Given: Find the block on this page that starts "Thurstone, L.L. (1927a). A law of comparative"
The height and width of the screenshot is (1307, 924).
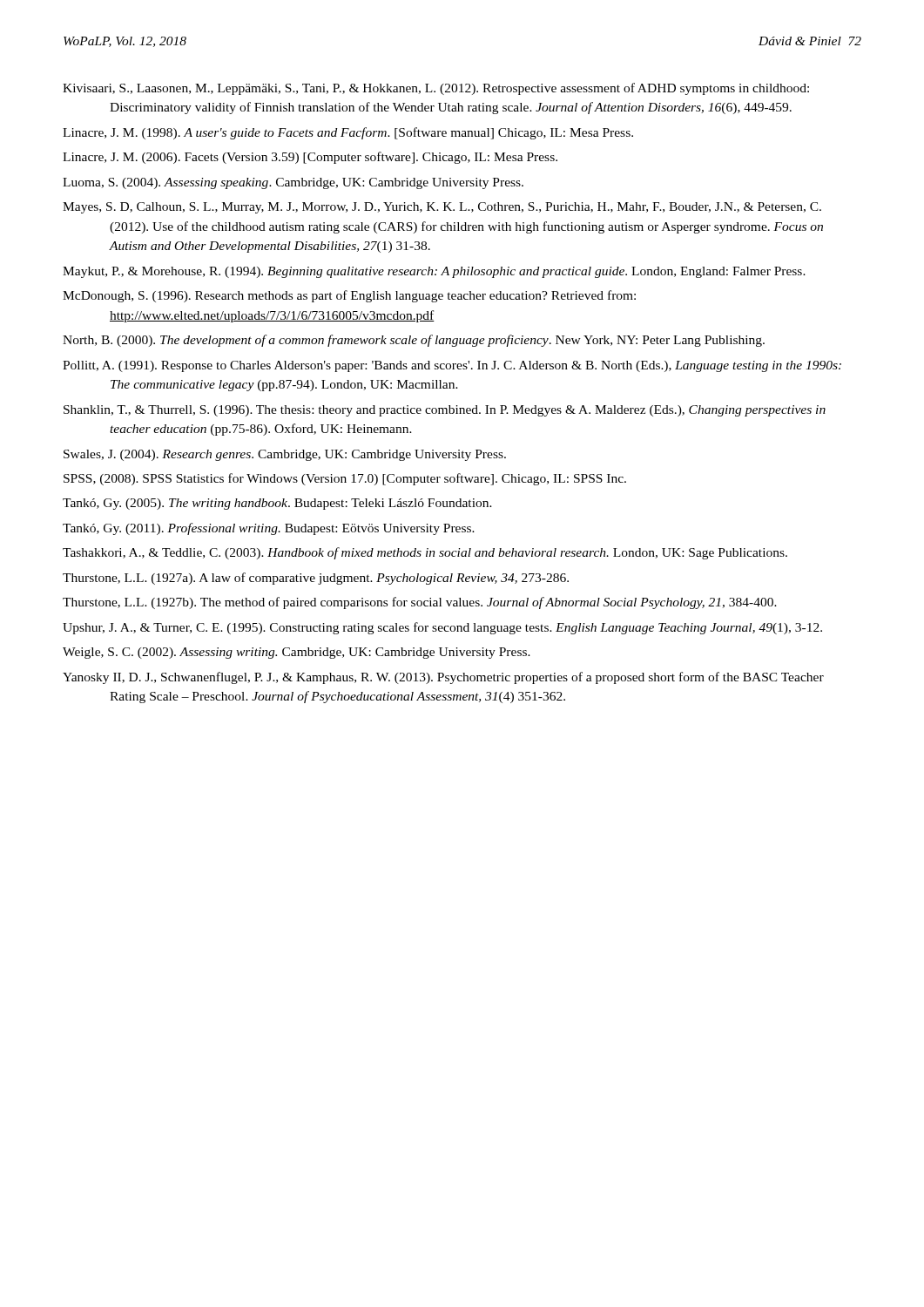Looking at the screenshot, I should [316, 577].
